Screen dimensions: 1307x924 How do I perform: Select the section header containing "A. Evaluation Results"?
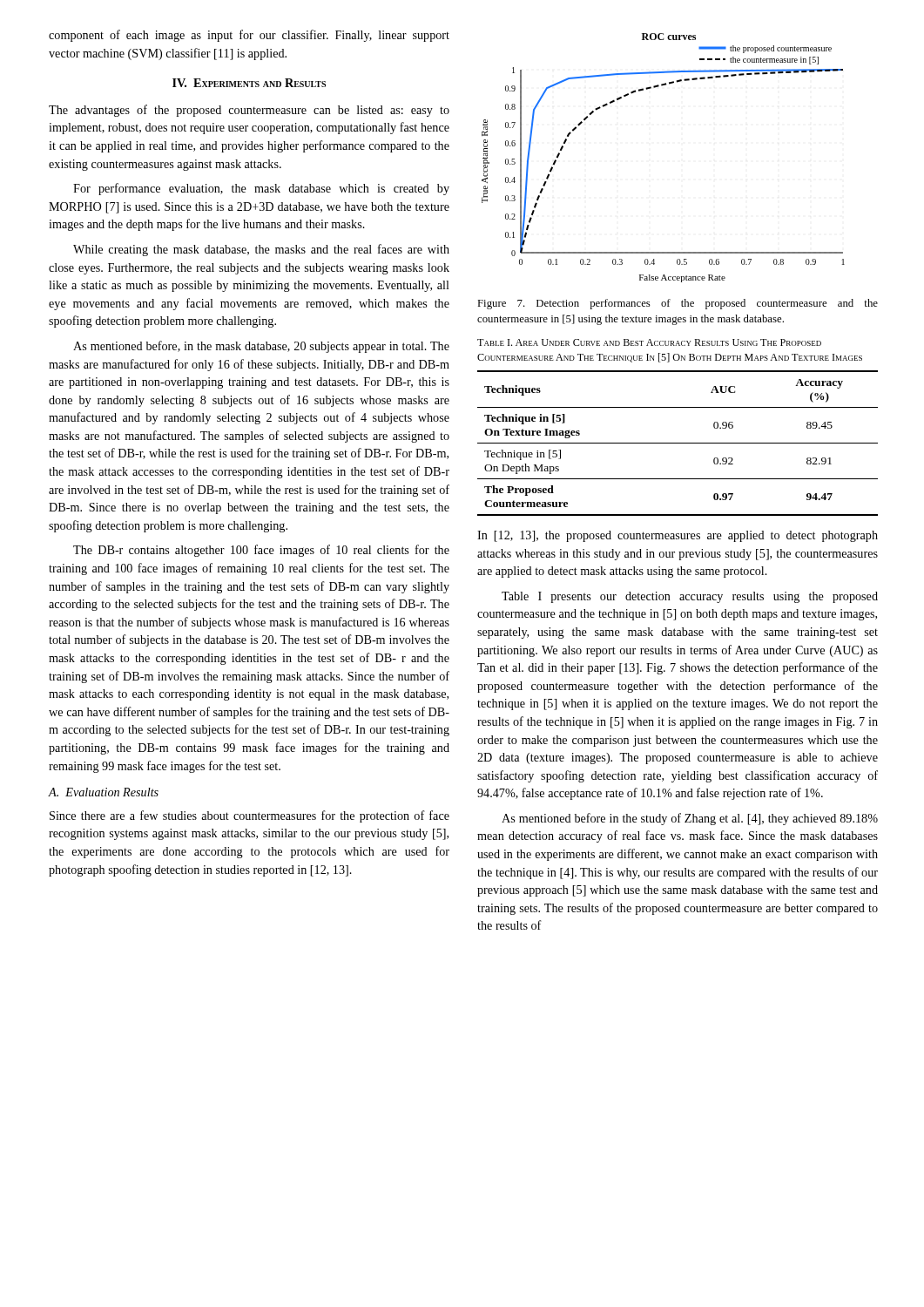tap(104, 792)
